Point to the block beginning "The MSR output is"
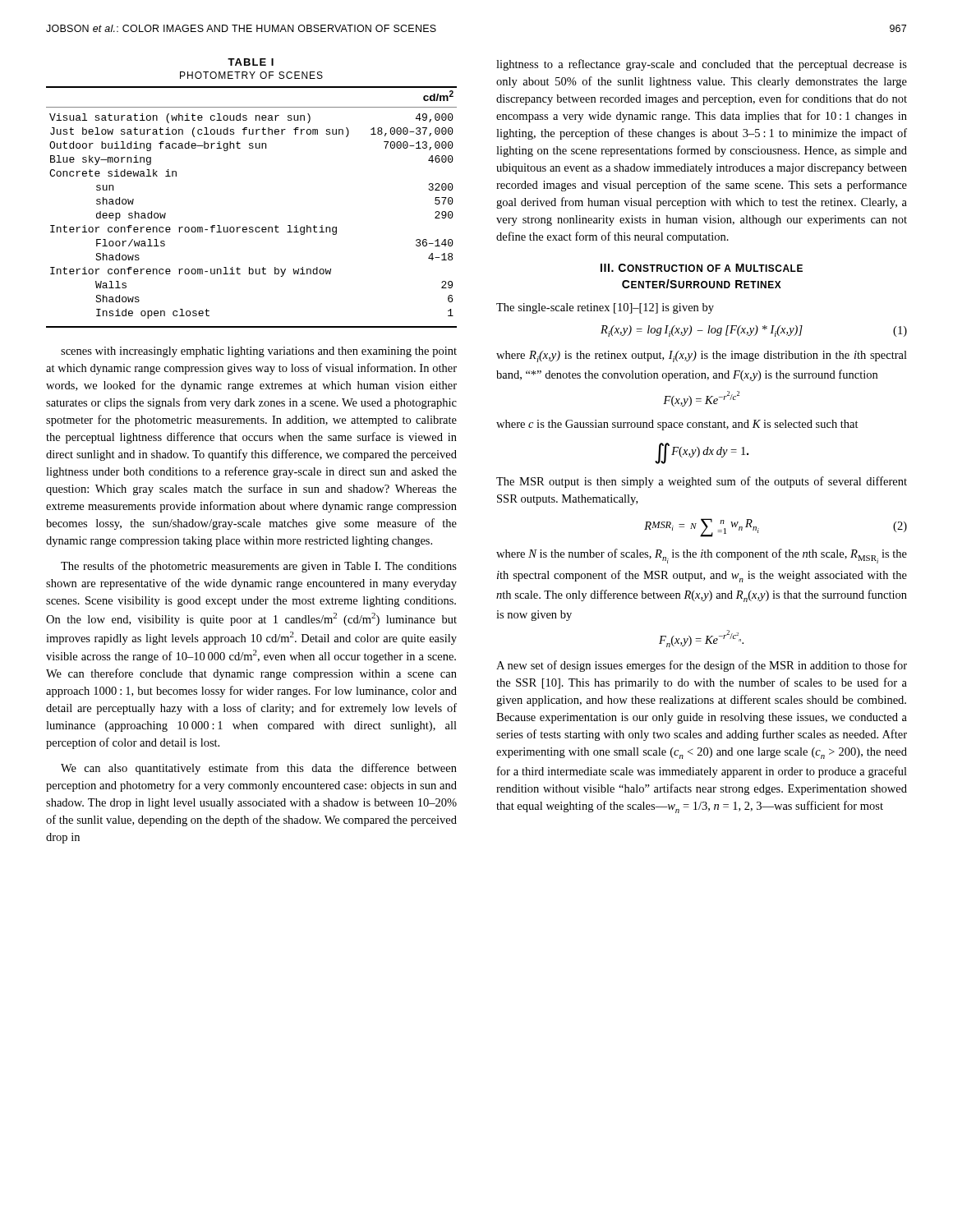953x1232 pixels. [702, 490]
